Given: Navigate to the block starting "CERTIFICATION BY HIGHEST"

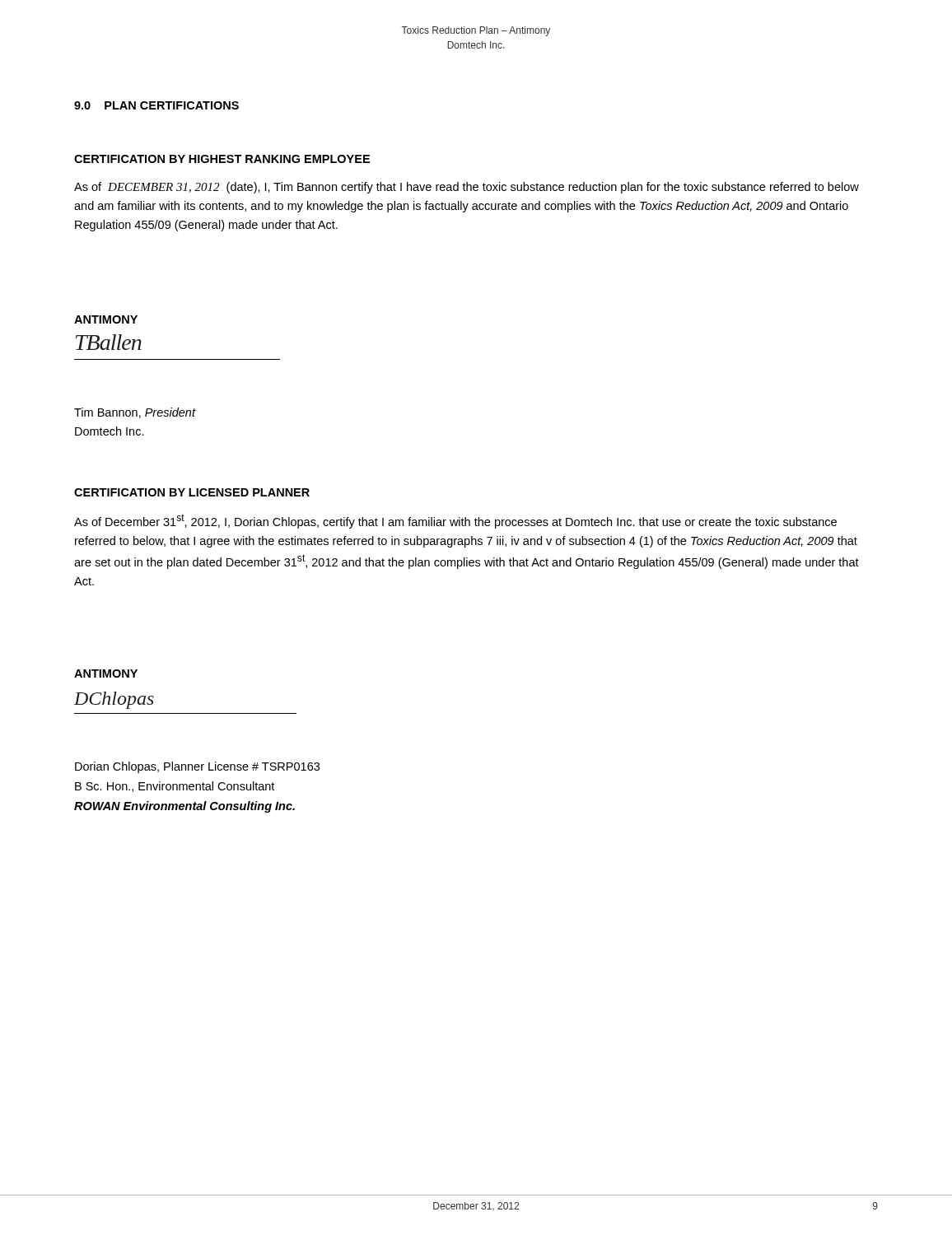Looking at the screenshot, I should 222,159.
